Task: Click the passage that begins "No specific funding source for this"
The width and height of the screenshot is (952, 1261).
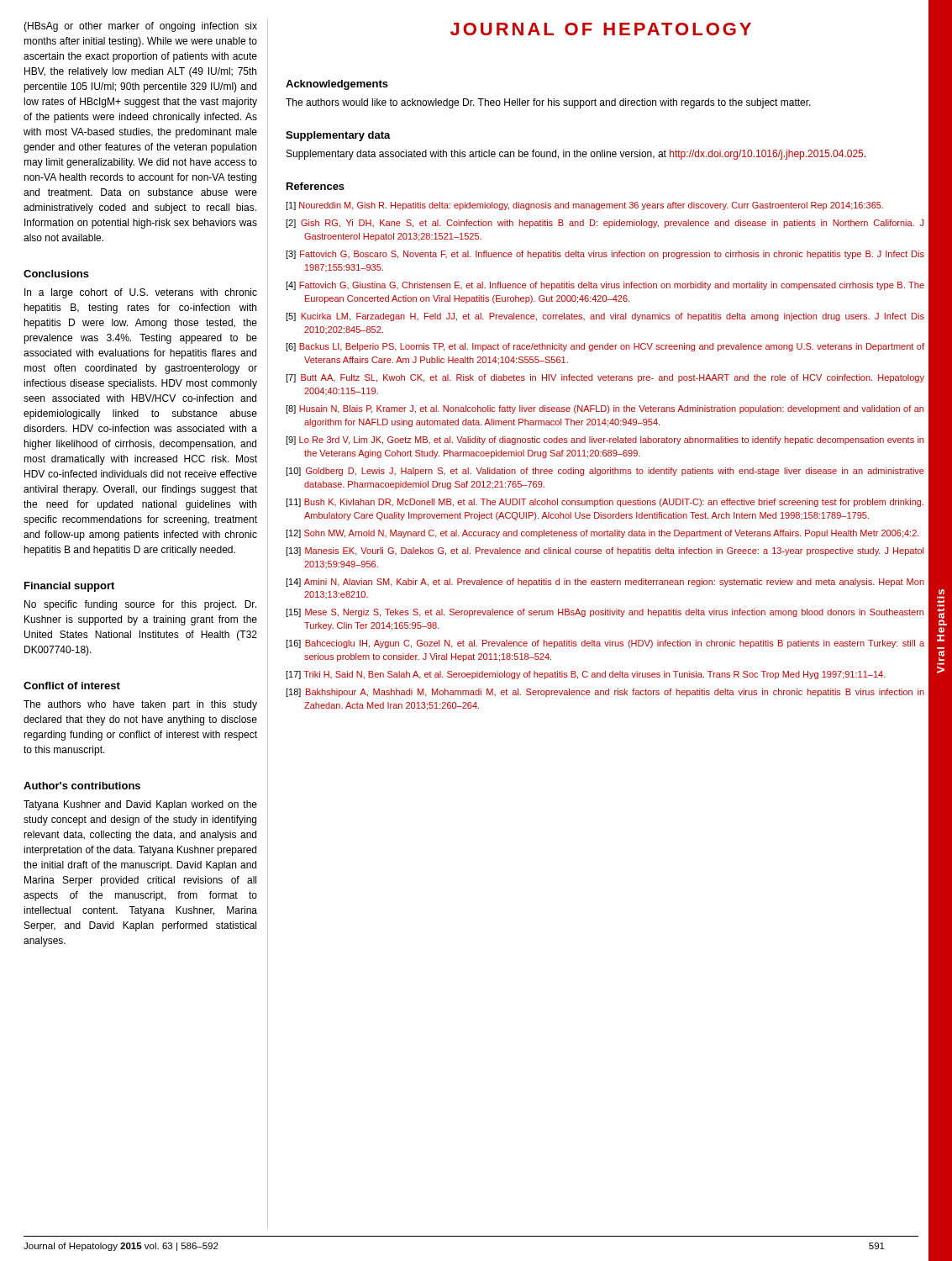Action: click(140, 627)
